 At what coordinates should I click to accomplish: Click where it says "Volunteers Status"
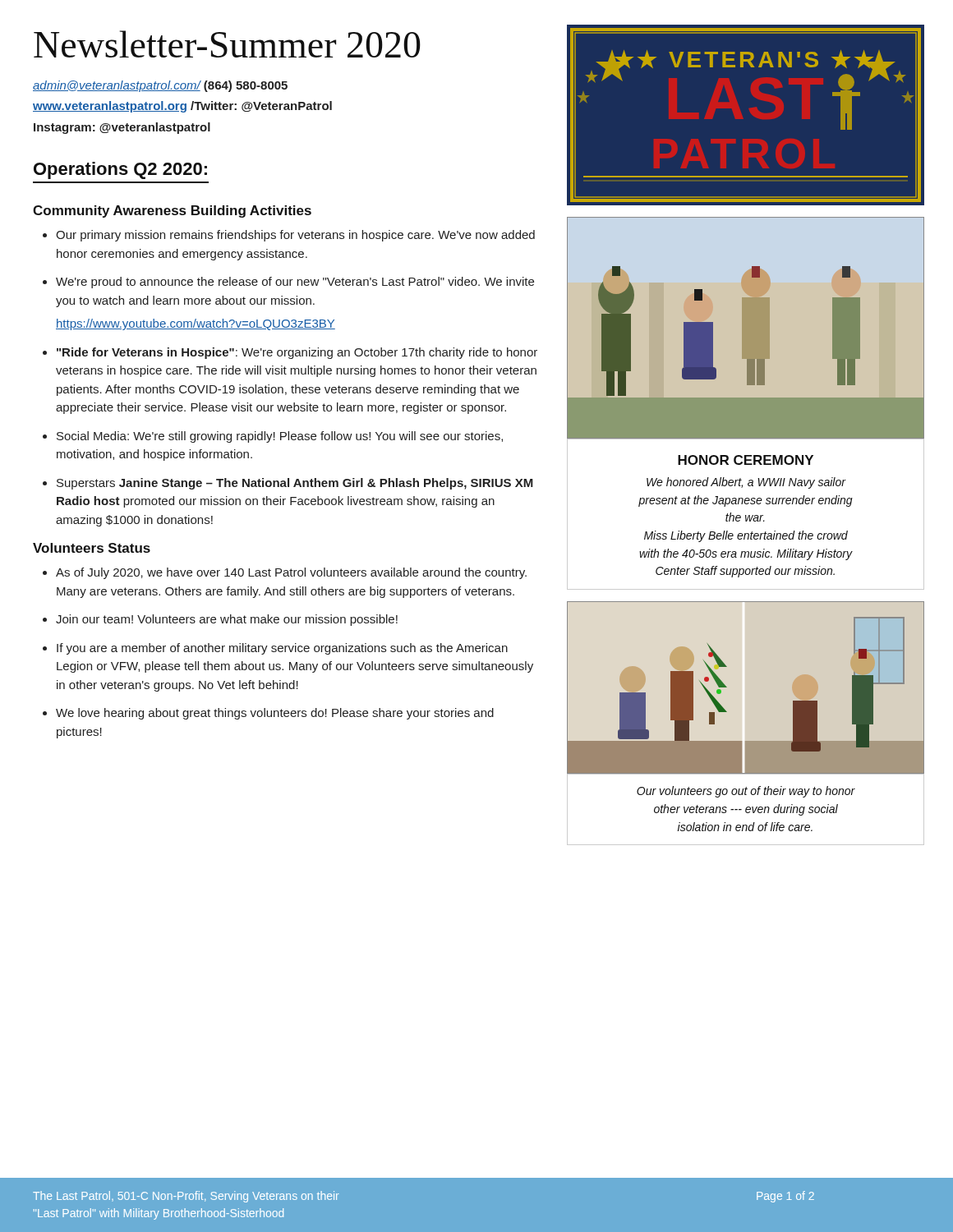(92, 548)
